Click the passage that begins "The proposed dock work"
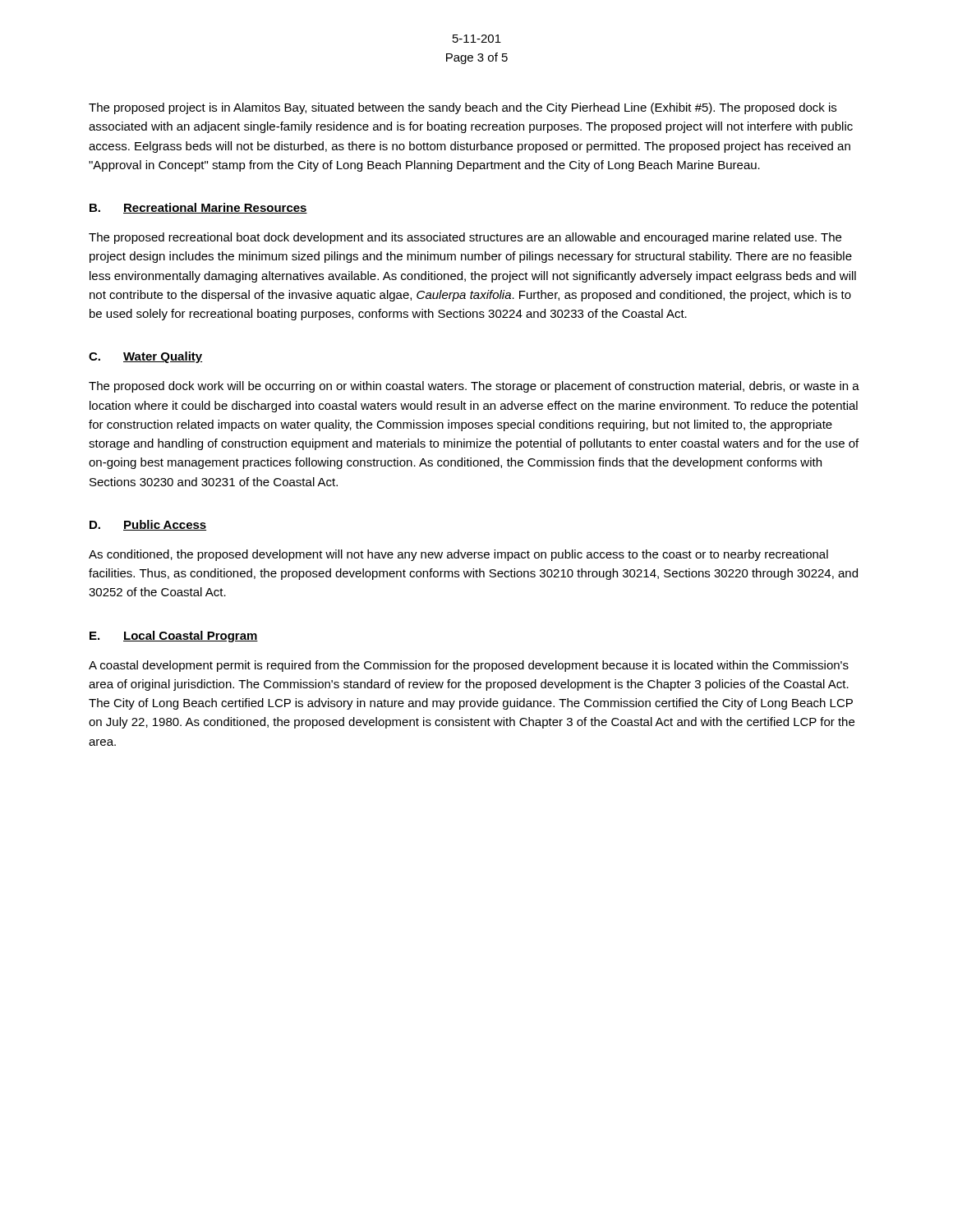The width and height of the screenshot is (953, 1232). tap(474, 434)
